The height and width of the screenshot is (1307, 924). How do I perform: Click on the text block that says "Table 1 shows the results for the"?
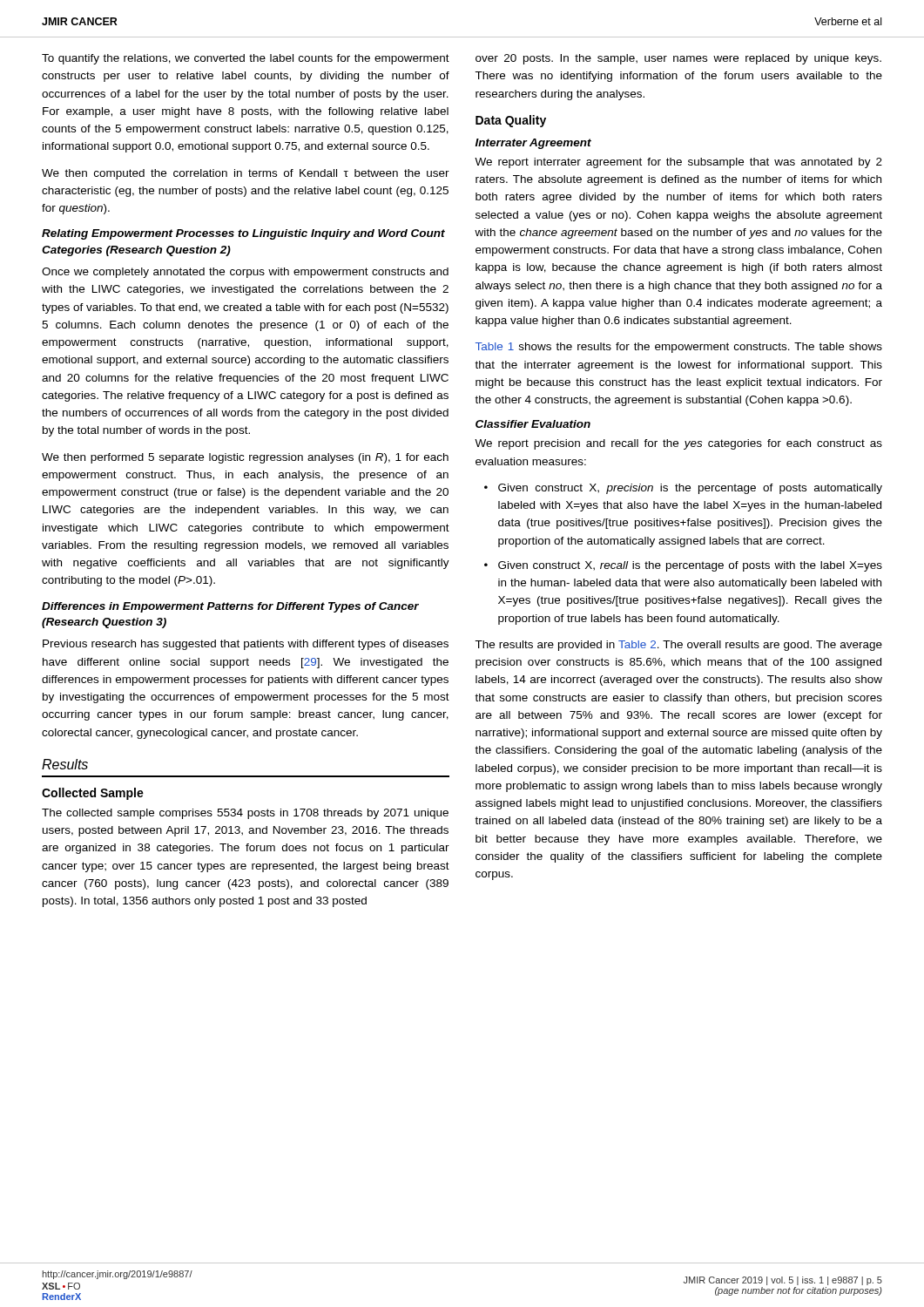tap(679, 374)
